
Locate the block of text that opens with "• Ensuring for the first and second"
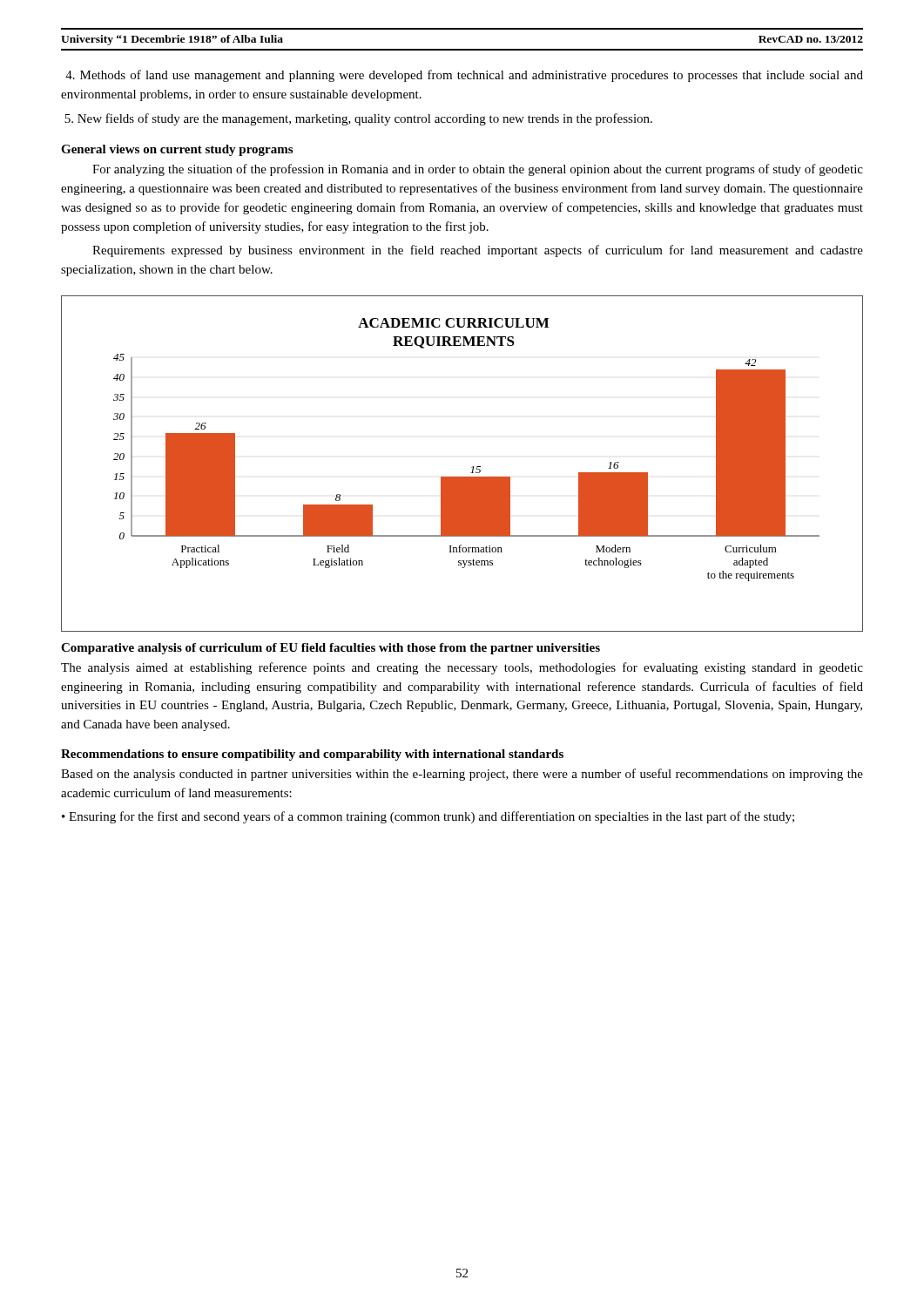click(x=428, y=817)
